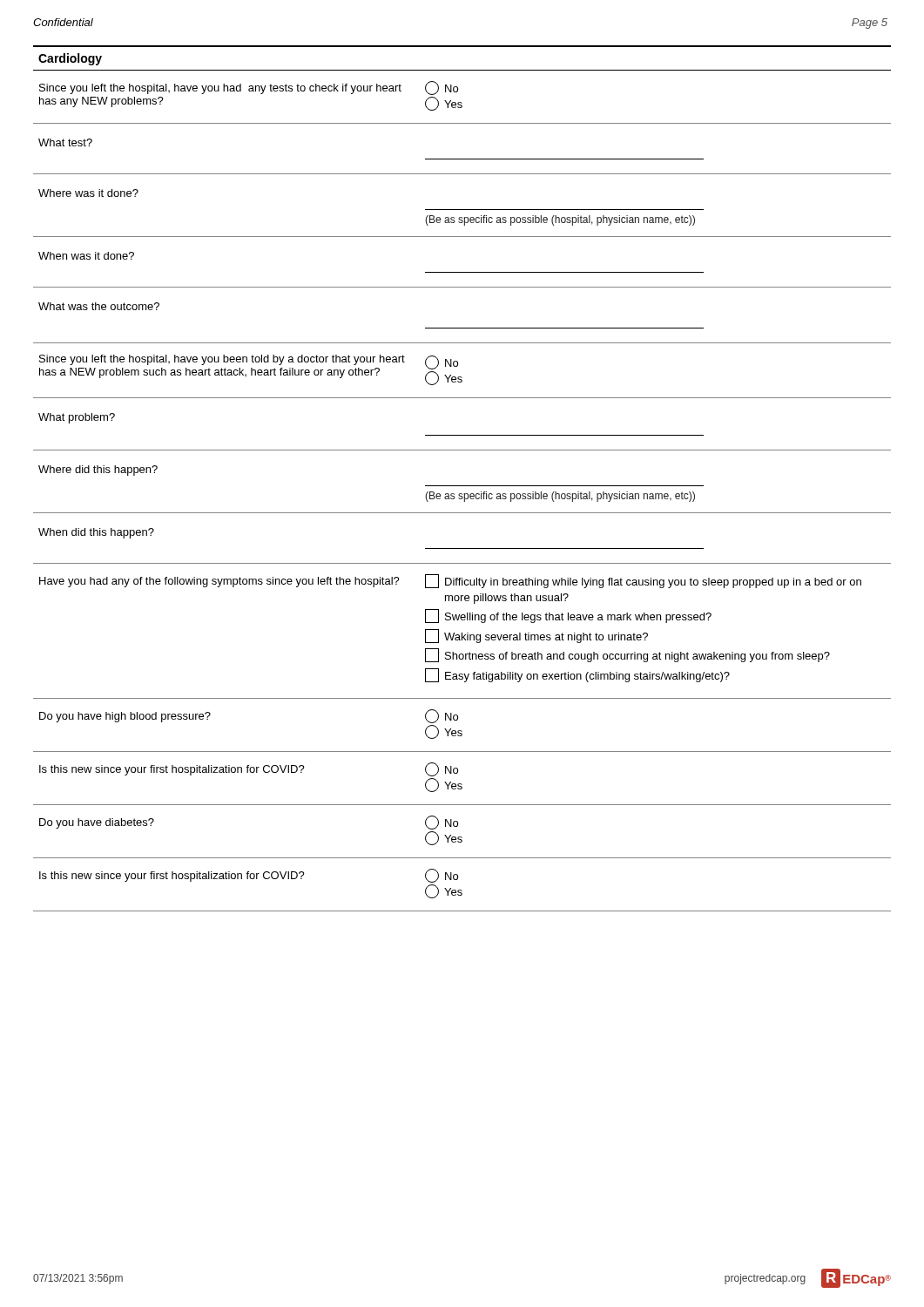This screenshot has width=924, height=1307.
Task: Locate the block starting "What was the outcome?"
Action: tap(99, 306)
